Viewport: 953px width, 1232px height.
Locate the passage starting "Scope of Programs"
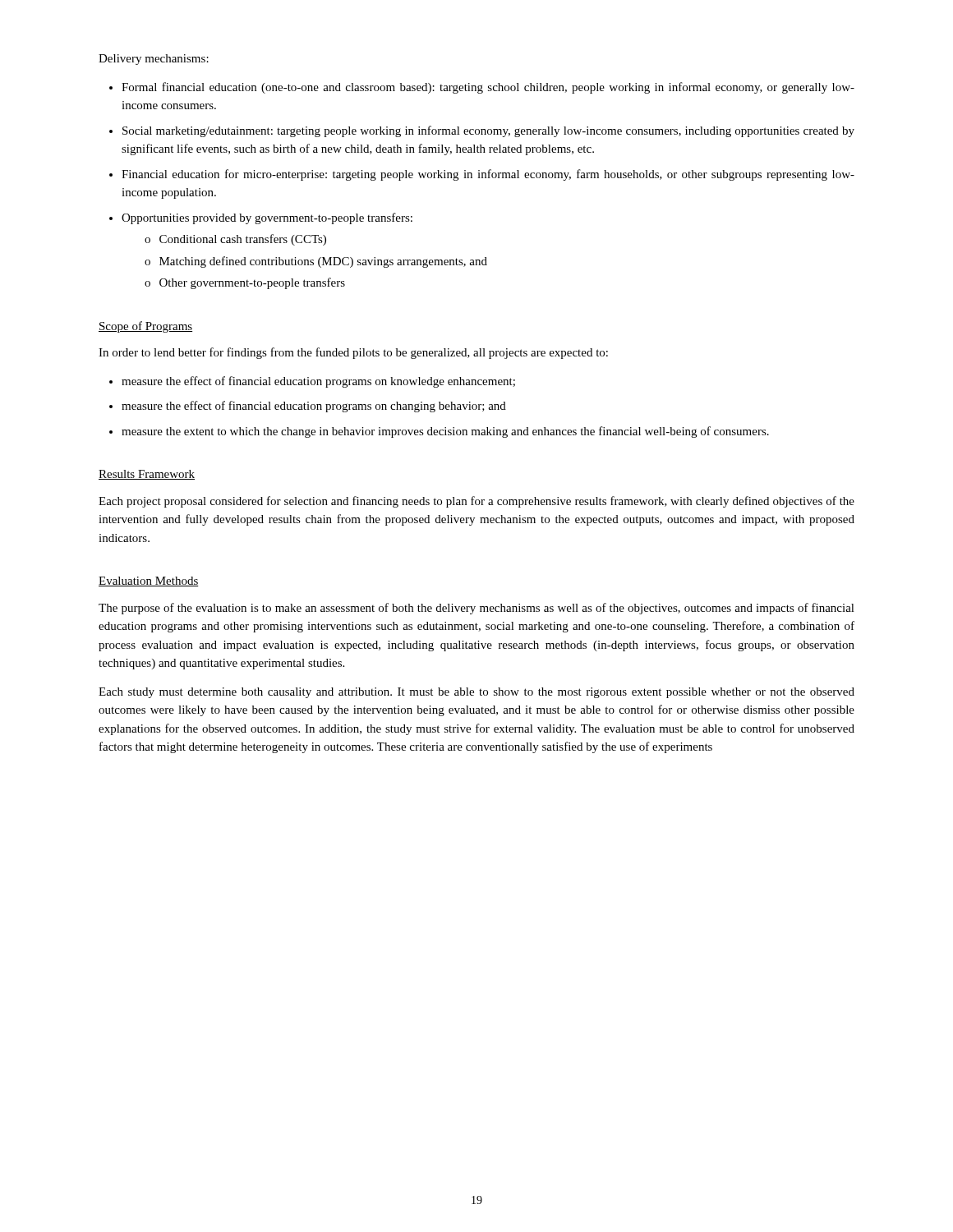coord(145,326)
